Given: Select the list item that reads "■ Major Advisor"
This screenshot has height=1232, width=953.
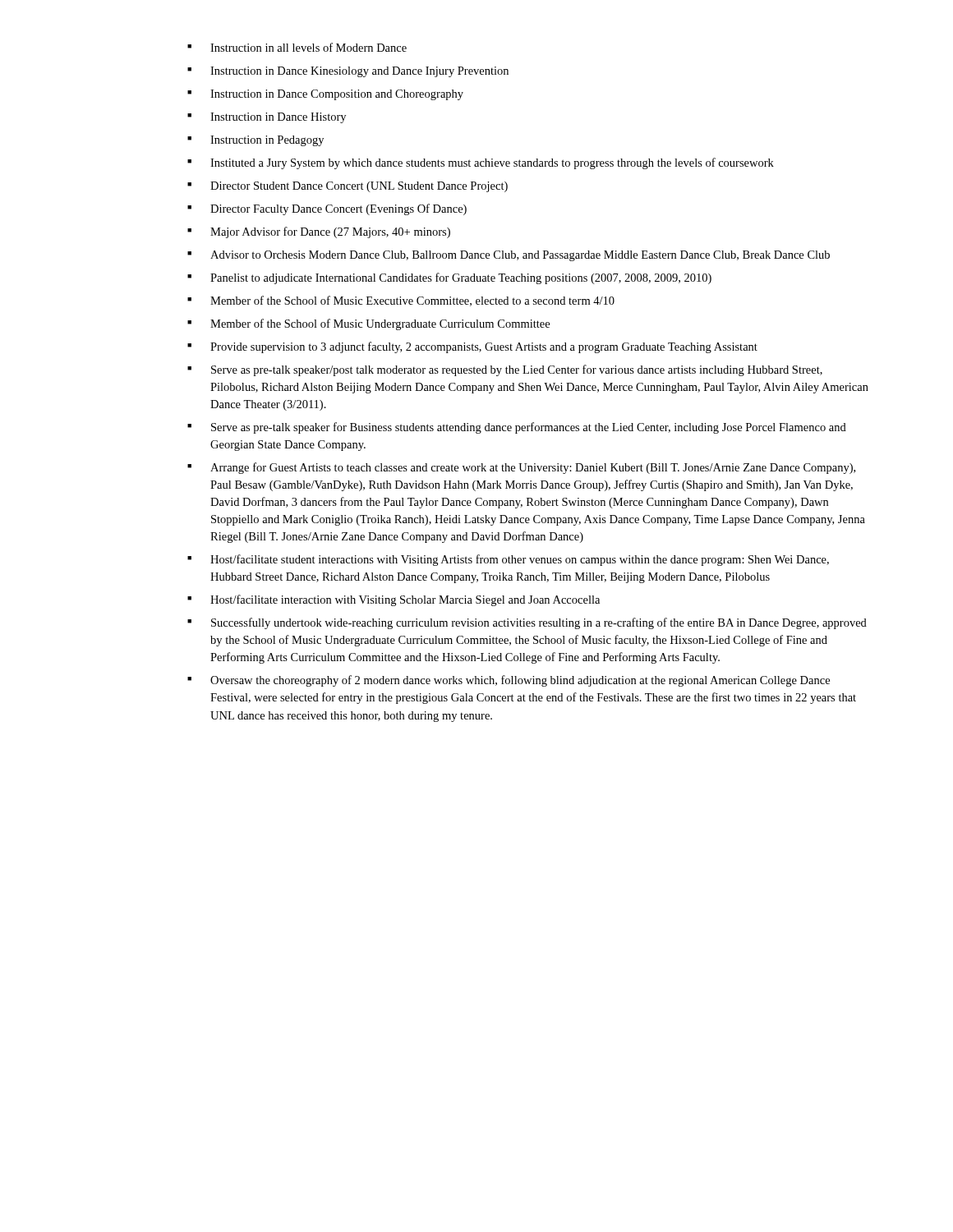Looking at the screenshot, I should [x=319, y=232].
